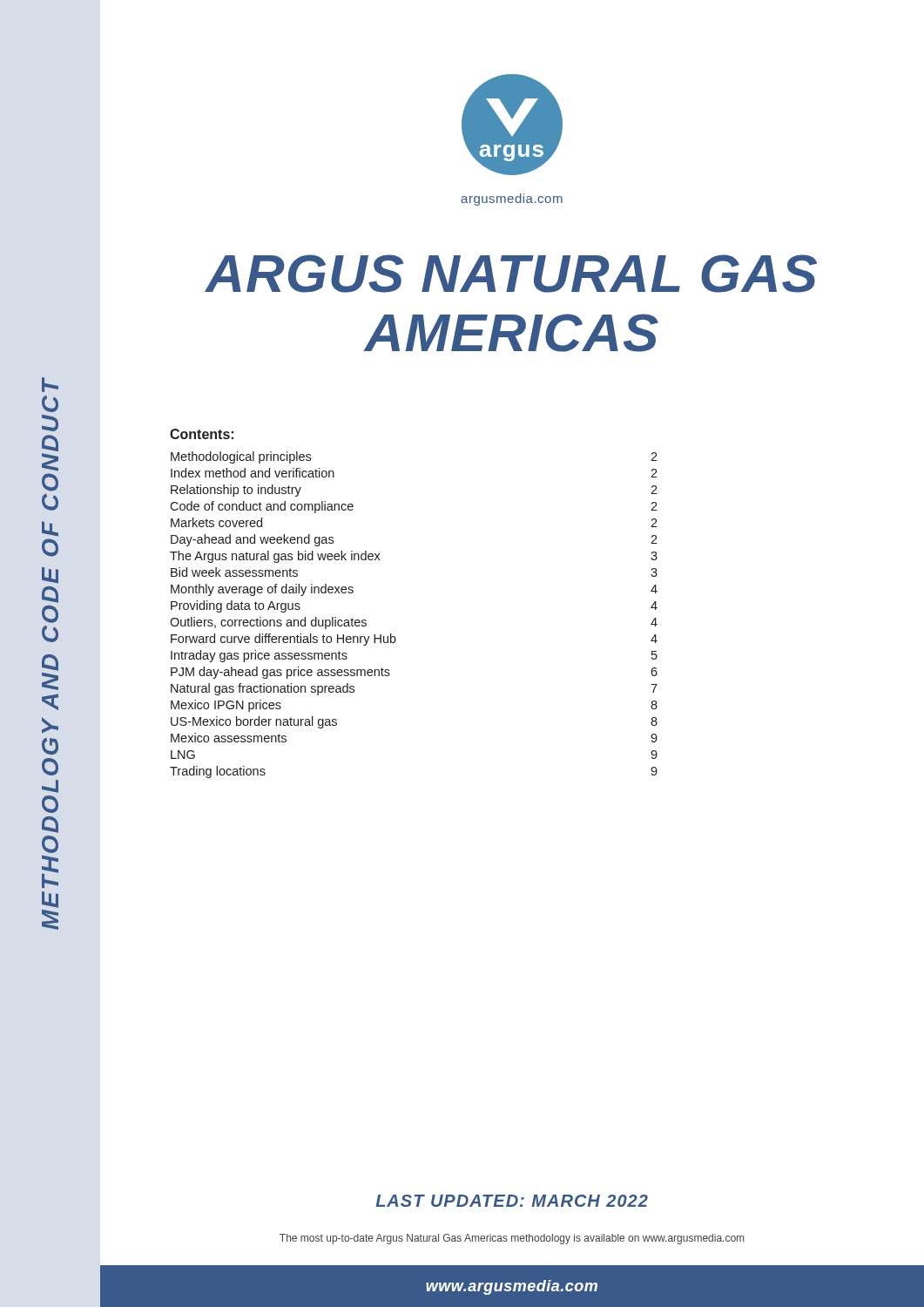Find the block starting "Monthly average of daily indexes4"

(x=260, y=589)
